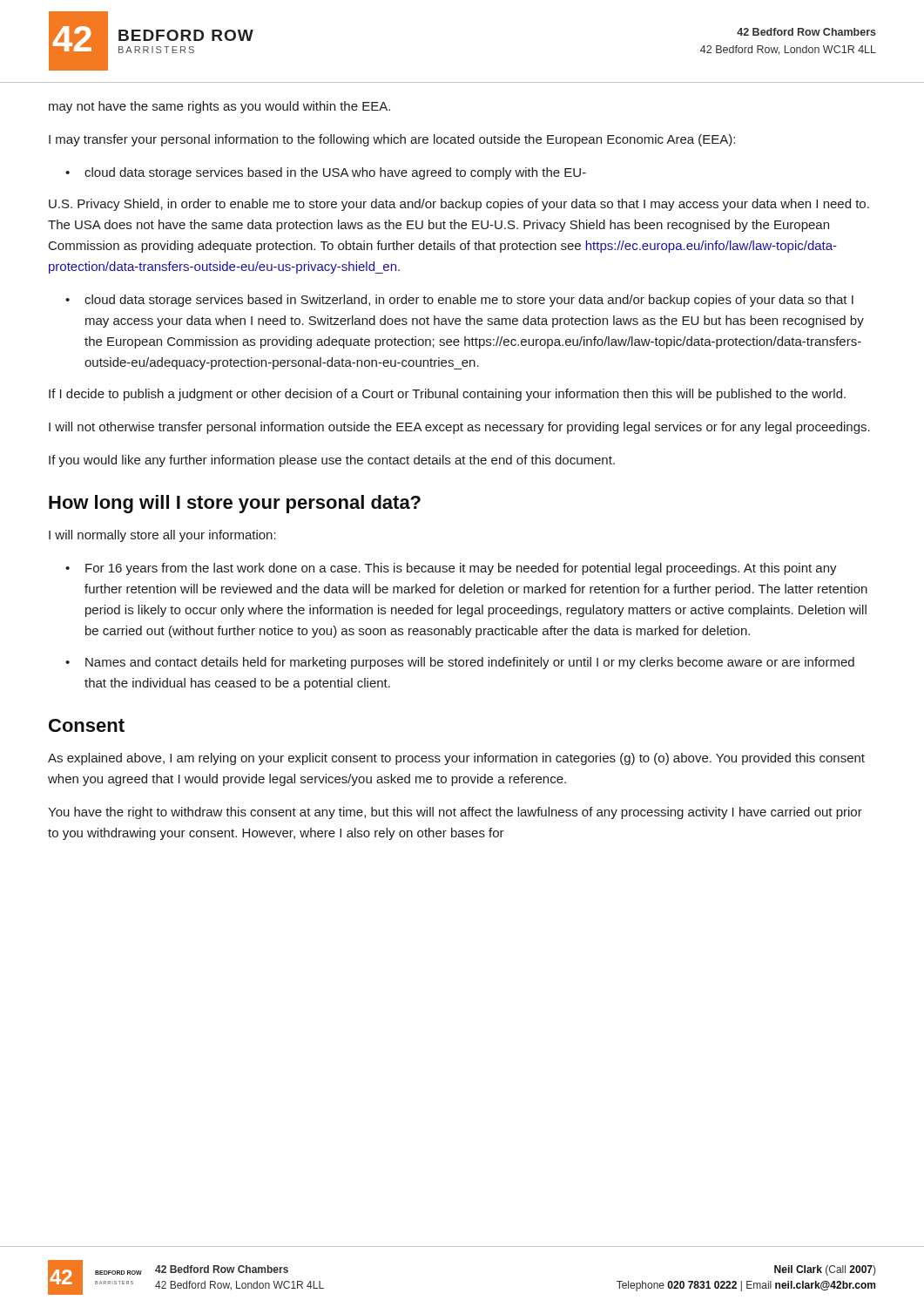Viewport: 924px width, 1307px height.
Task: Find the block starting "How long will I store"
Action: point(235,502)
